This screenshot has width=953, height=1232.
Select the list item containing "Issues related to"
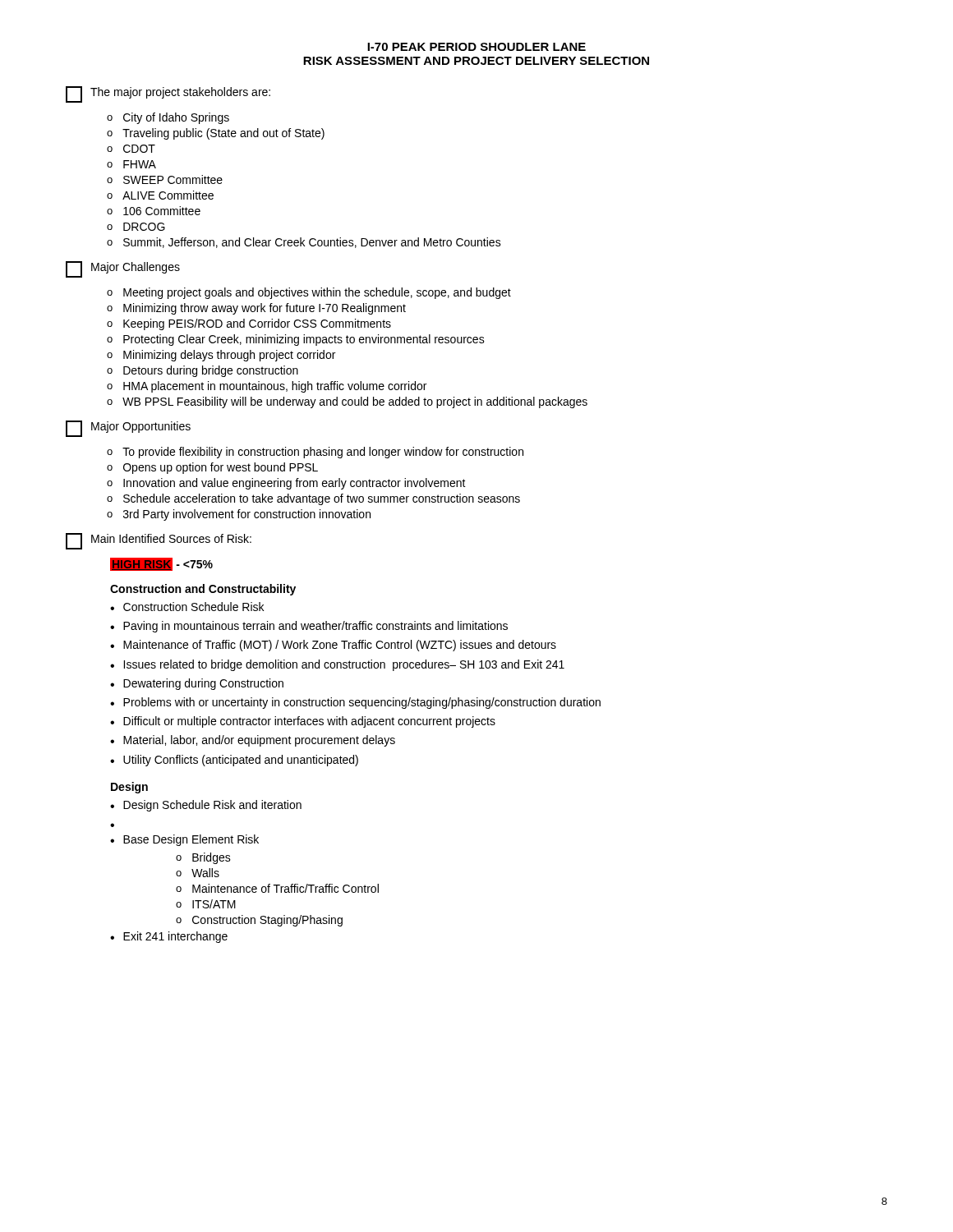344,664
